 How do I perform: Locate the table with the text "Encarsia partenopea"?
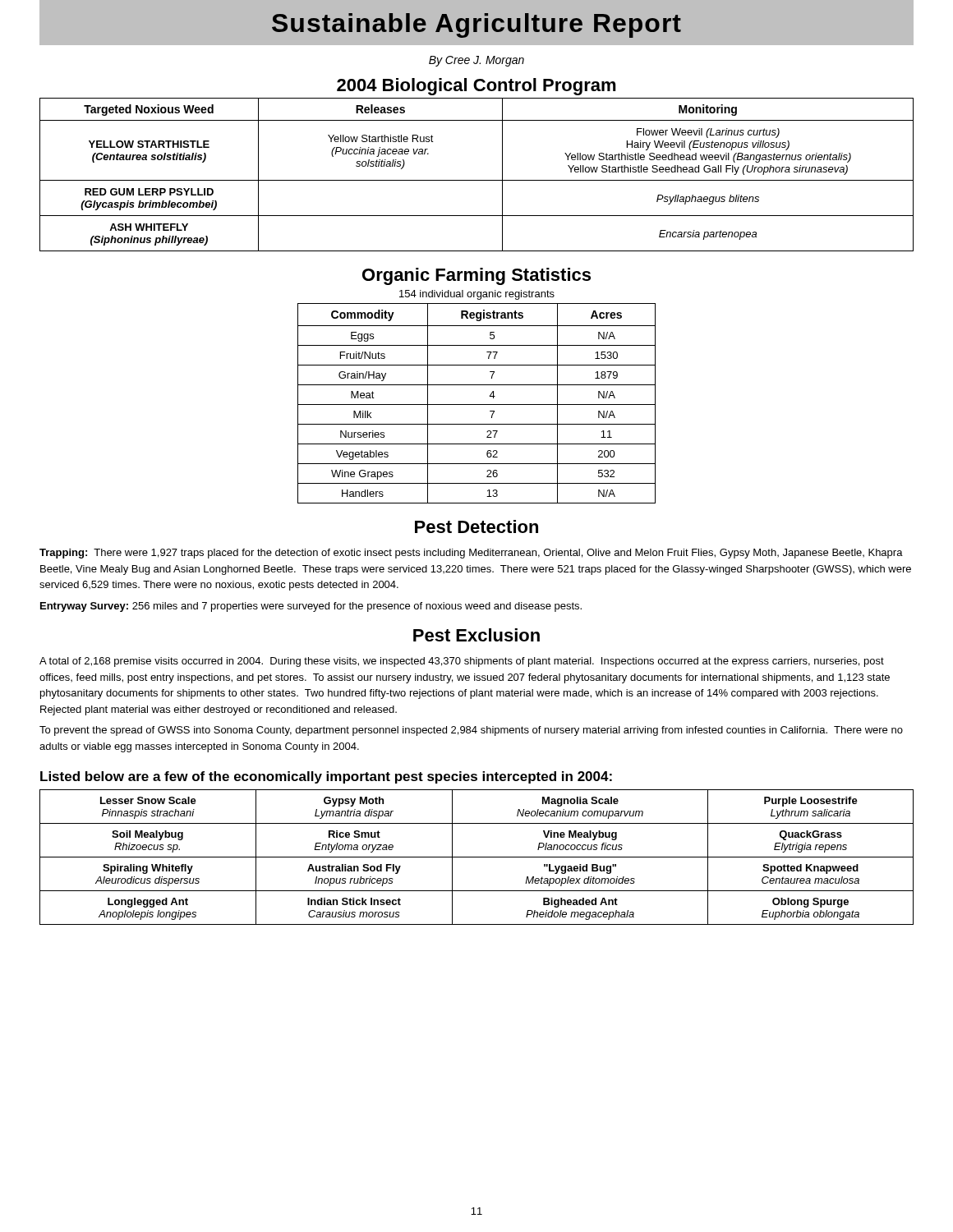pos(476,175)
